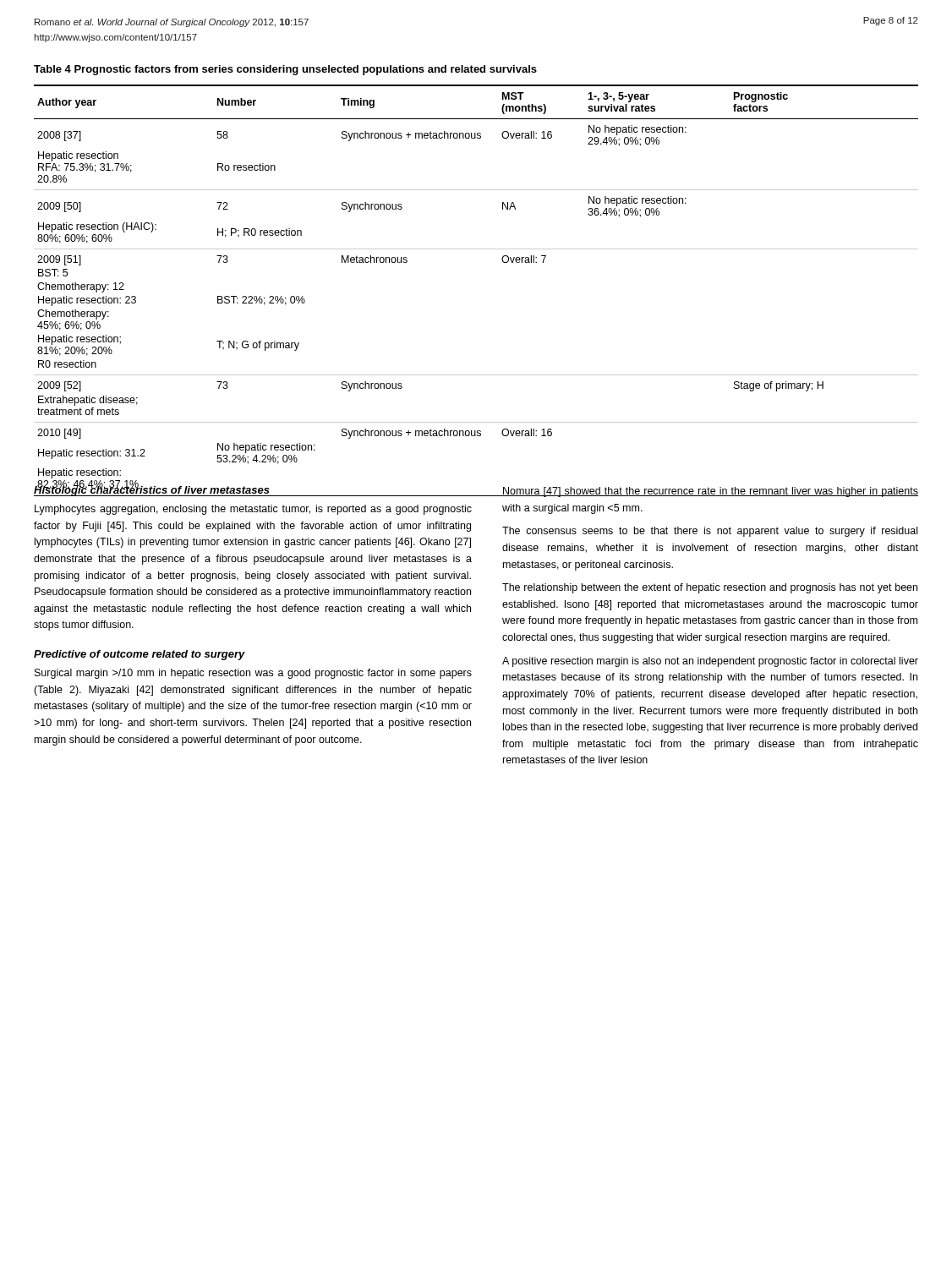The width and height of the screenshot is (952, 1268).
Task: Locate the text block that reads "The consensus seems to be that"
Action: click(x=710, y=548)
